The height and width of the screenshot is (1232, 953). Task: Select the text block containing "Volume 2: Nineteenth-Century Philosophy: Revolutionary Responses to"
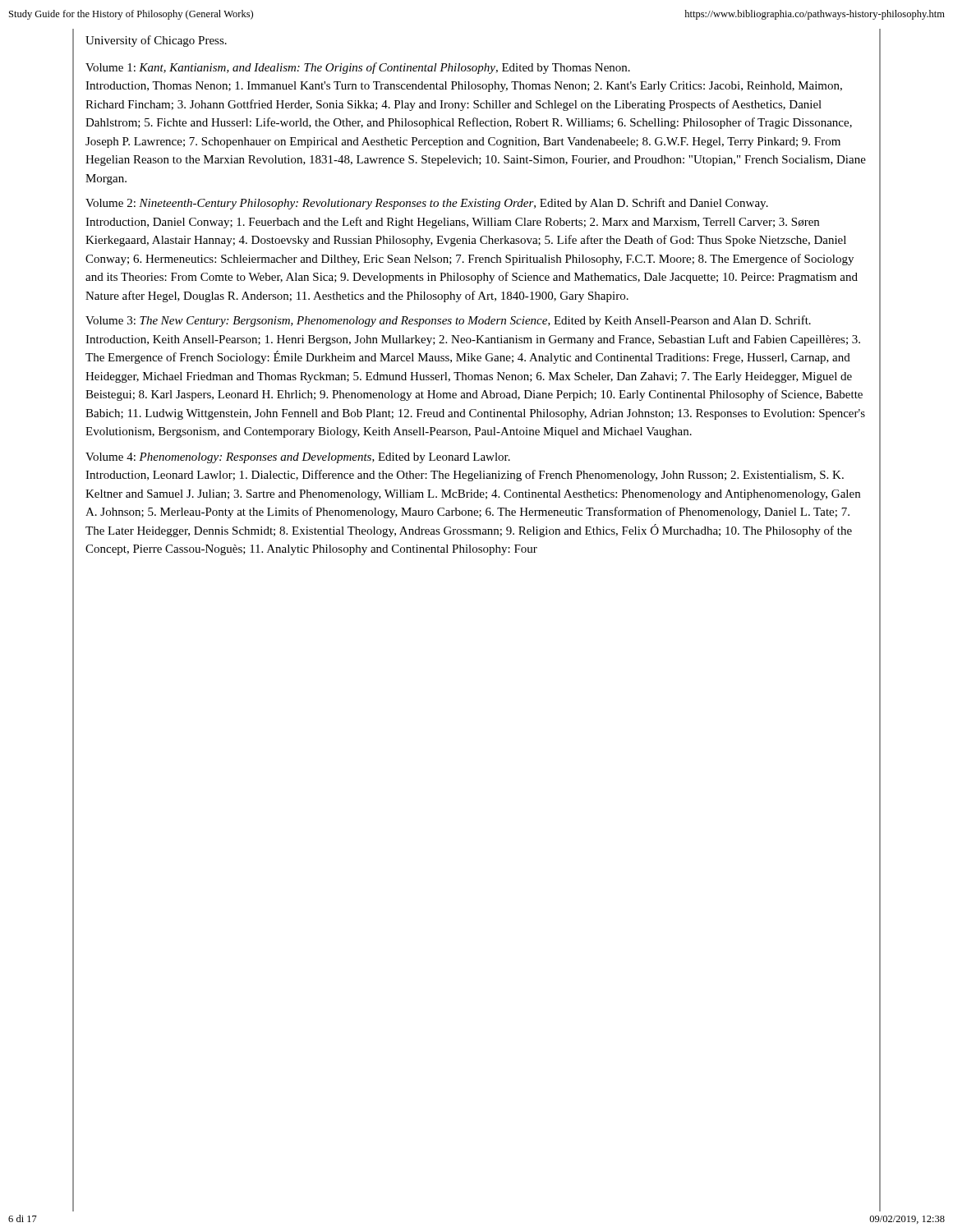pyautogui.click(x=472, y=249)
